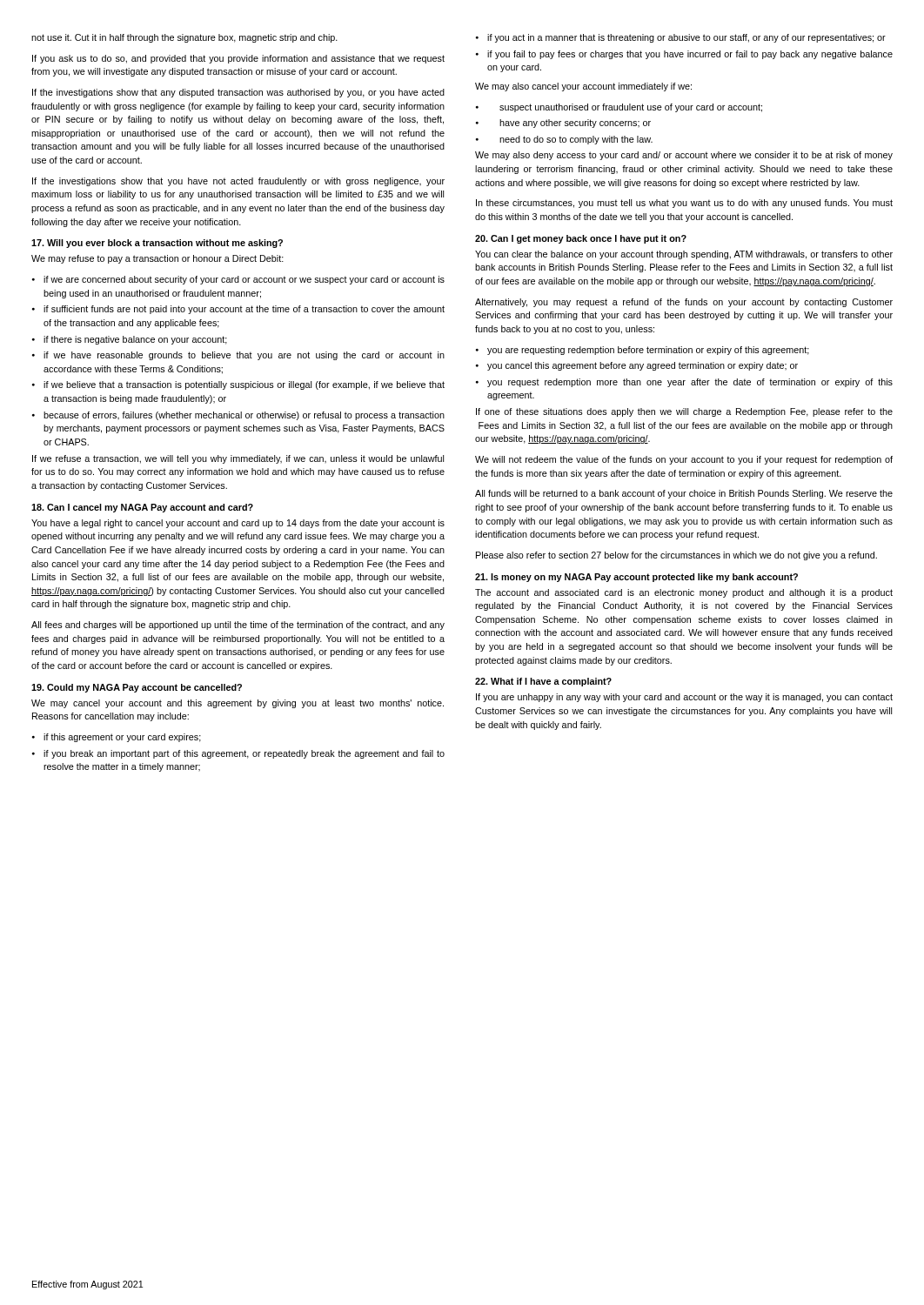Locate the text block that says "If the investigations show that you have"
924x1305 pixels.
tap(238, 201)
